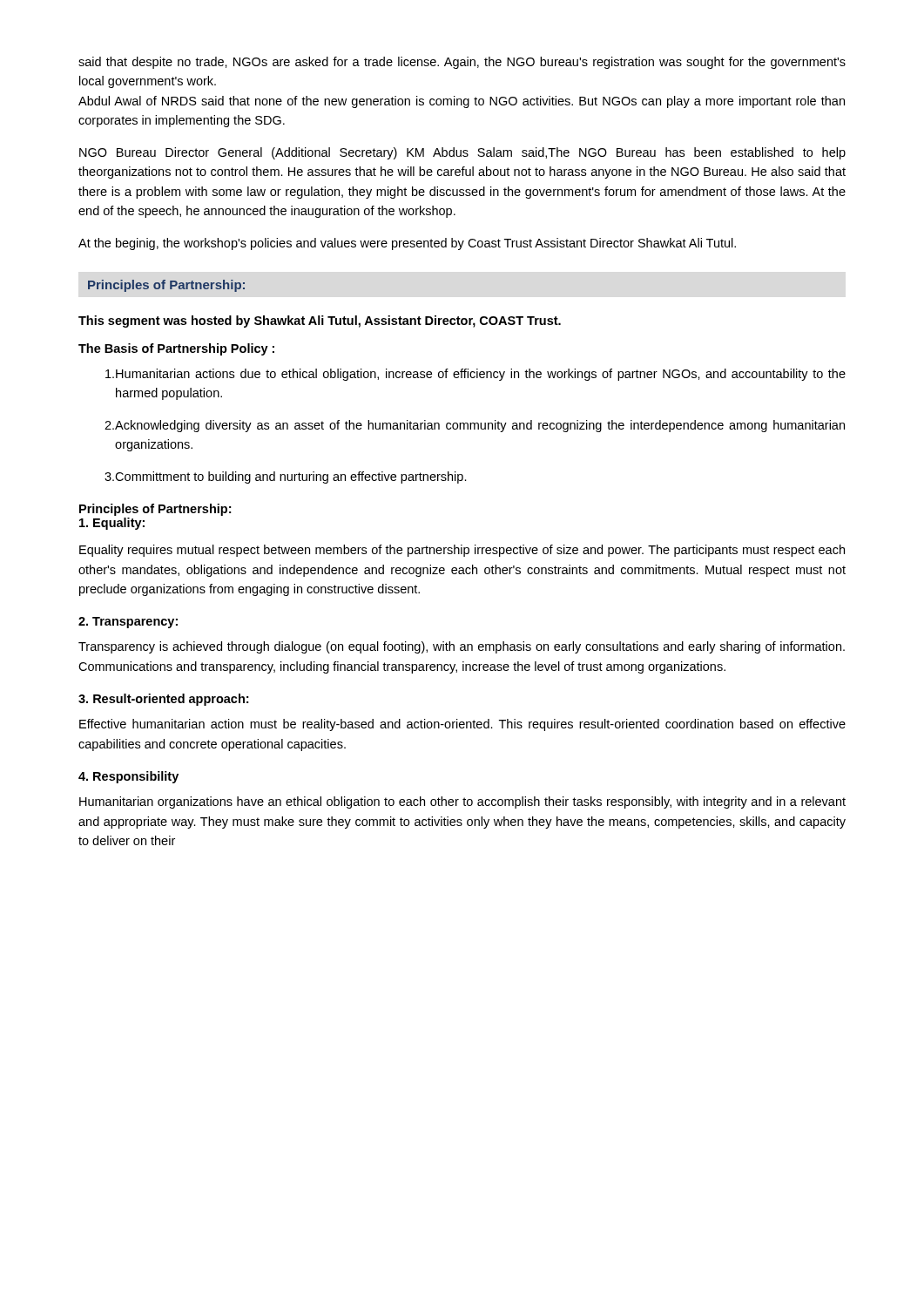Click the passage that begins "Humanitarian organizations have an ethical"

pyautogui.click(x=462, y=821)
